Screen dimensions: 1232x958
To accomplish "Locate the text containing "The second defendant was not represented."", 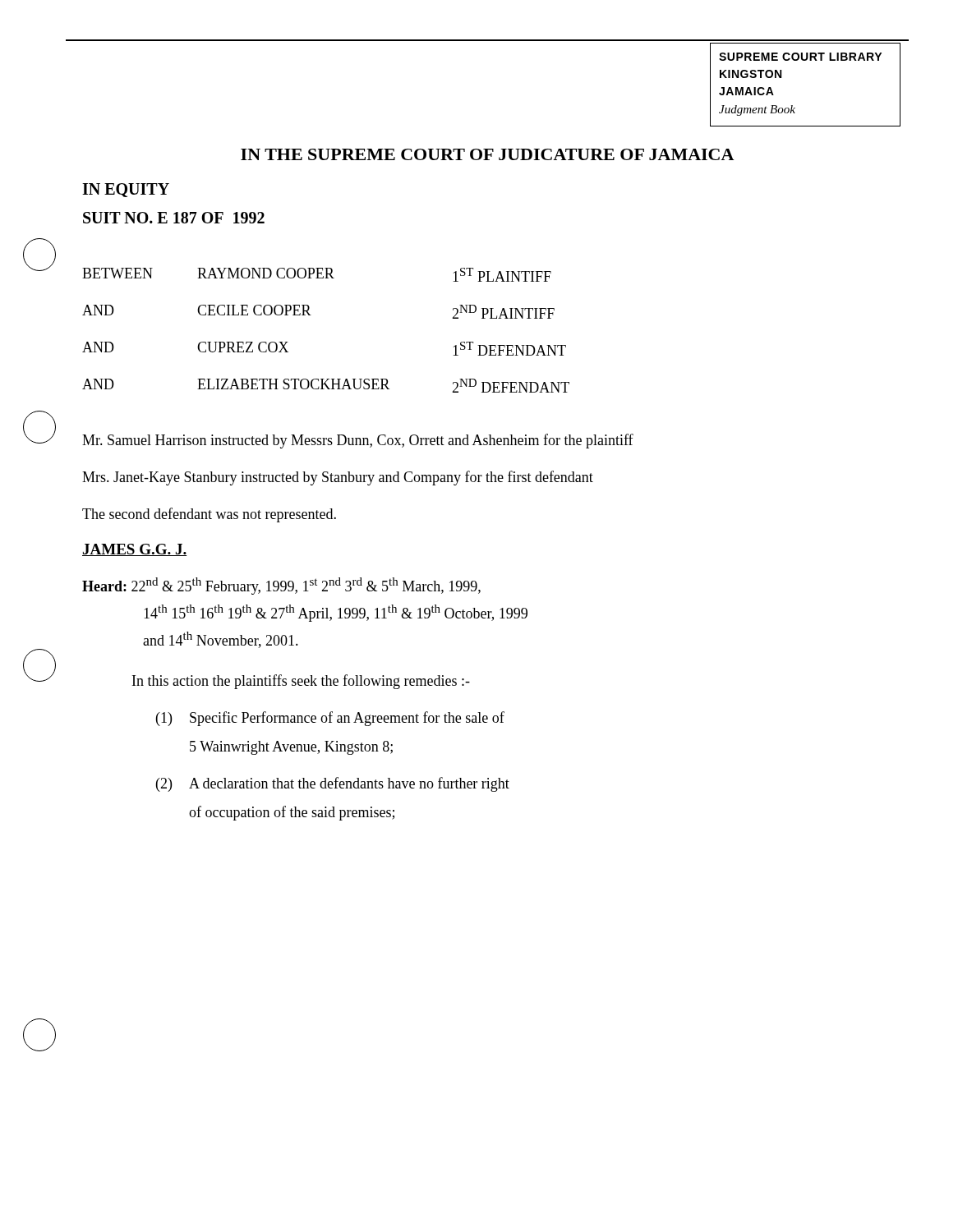I will coord(209,514).
